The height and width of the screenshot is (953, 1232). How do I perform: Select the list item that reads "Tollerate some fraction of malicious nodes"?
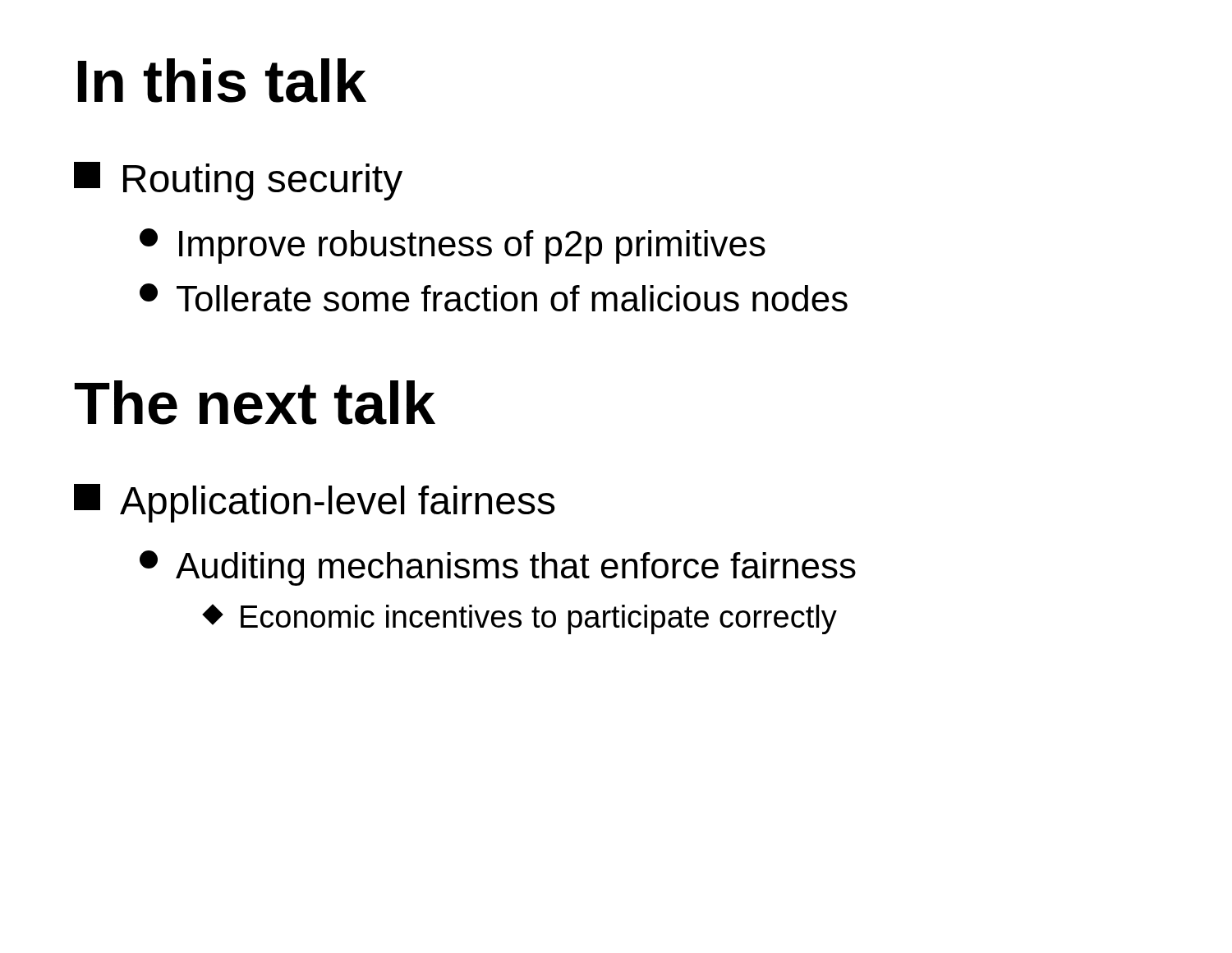pyautogui.click(x=494, y=299)
